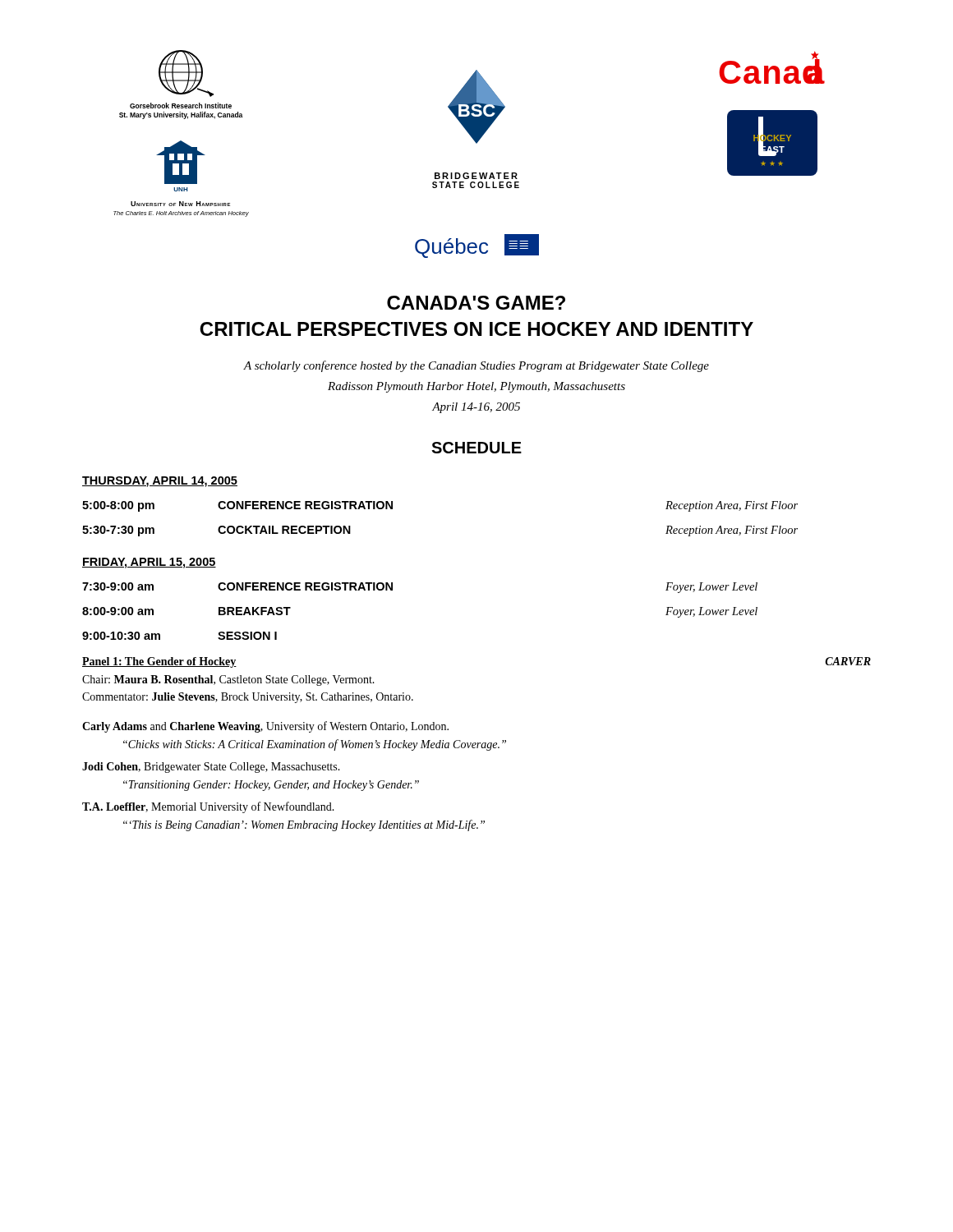Click on the list item containing "9:00-10:30 am SESSION I"
This screenshot has height=1232, width=953.
pyautogui.click(x=125, y=634)
